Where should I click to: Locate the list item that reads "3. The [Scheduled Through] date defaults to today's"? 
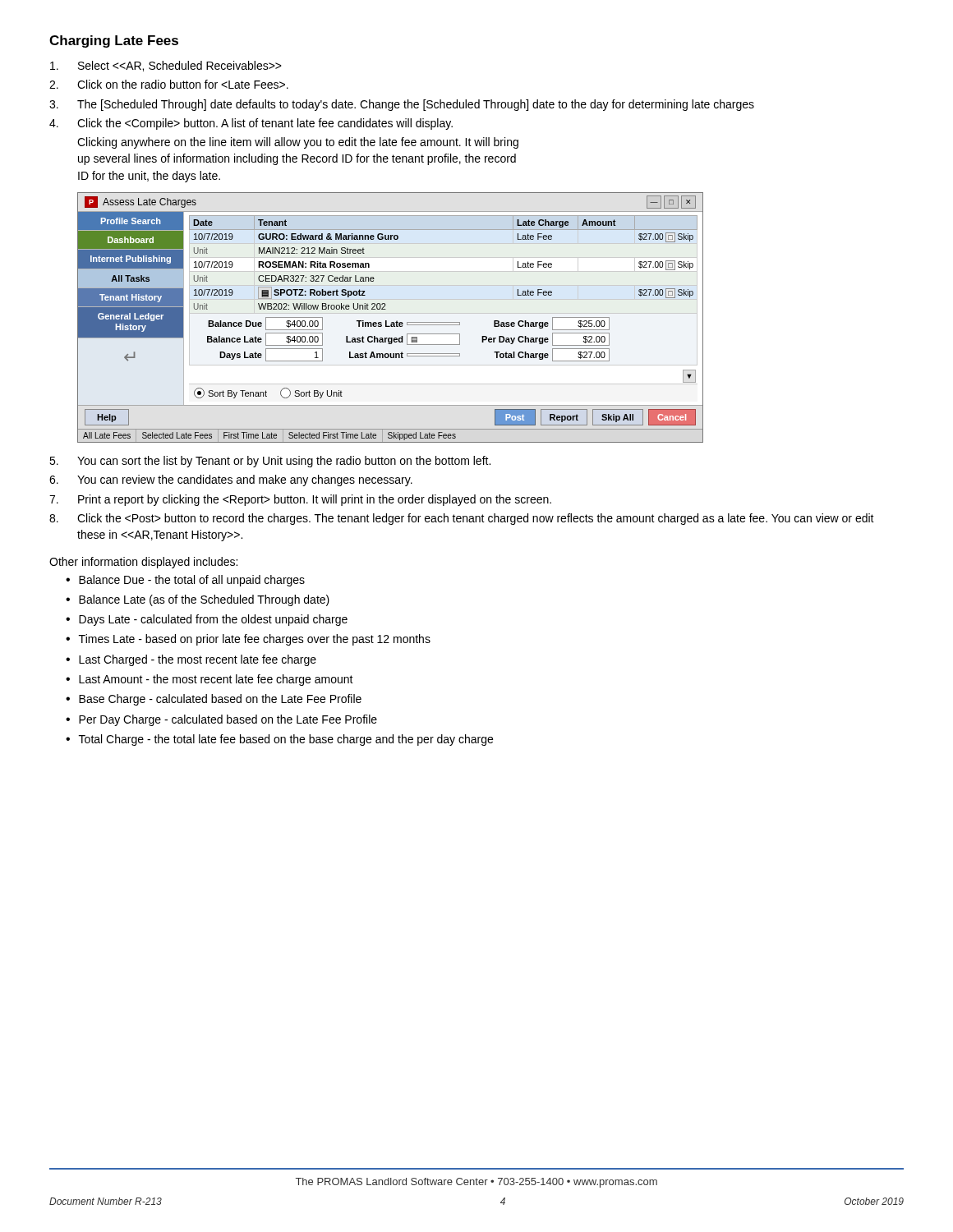pyautogui.click(x=476, y=104)
